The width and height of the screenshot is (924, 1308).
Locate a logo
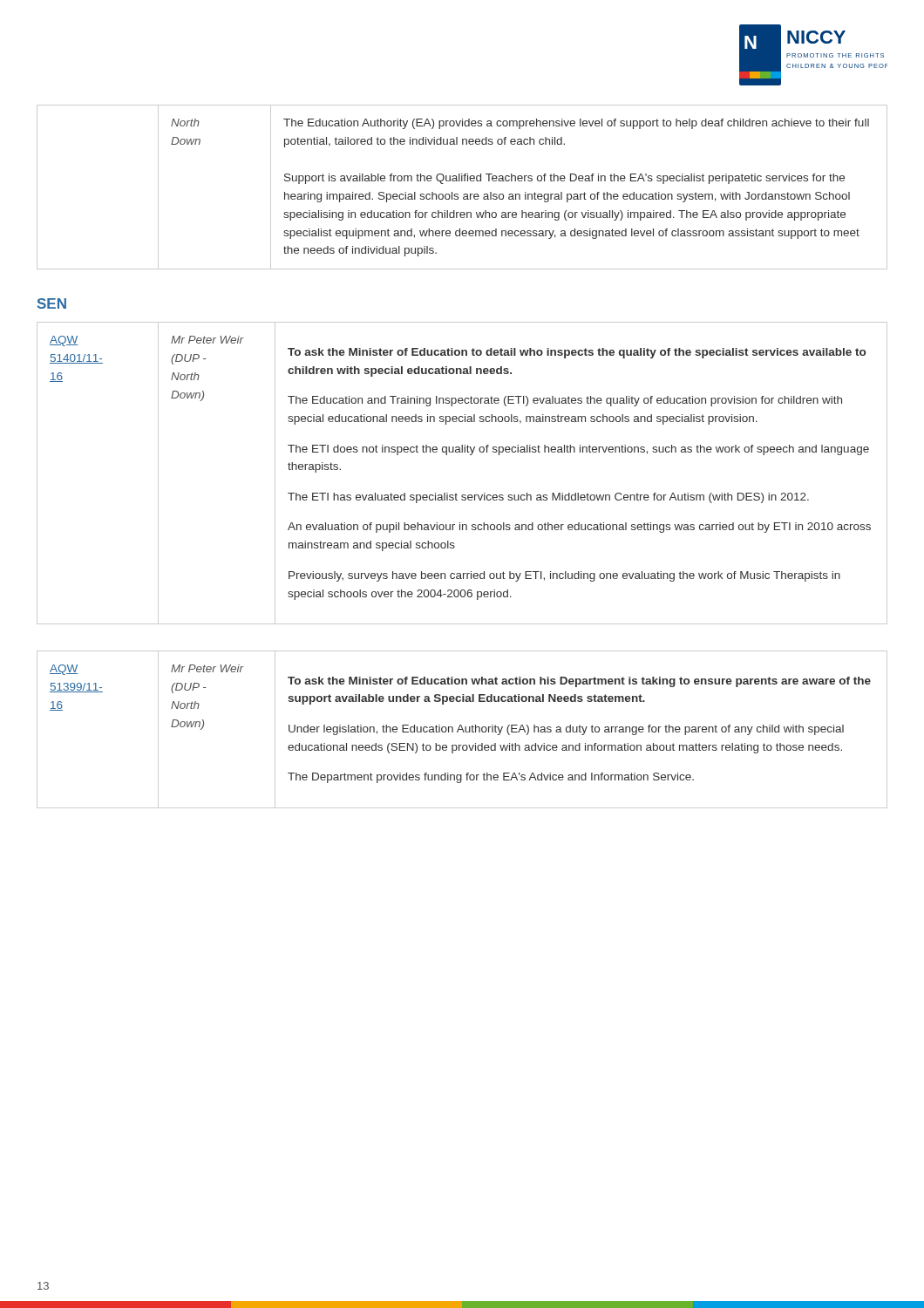(813, 56)
